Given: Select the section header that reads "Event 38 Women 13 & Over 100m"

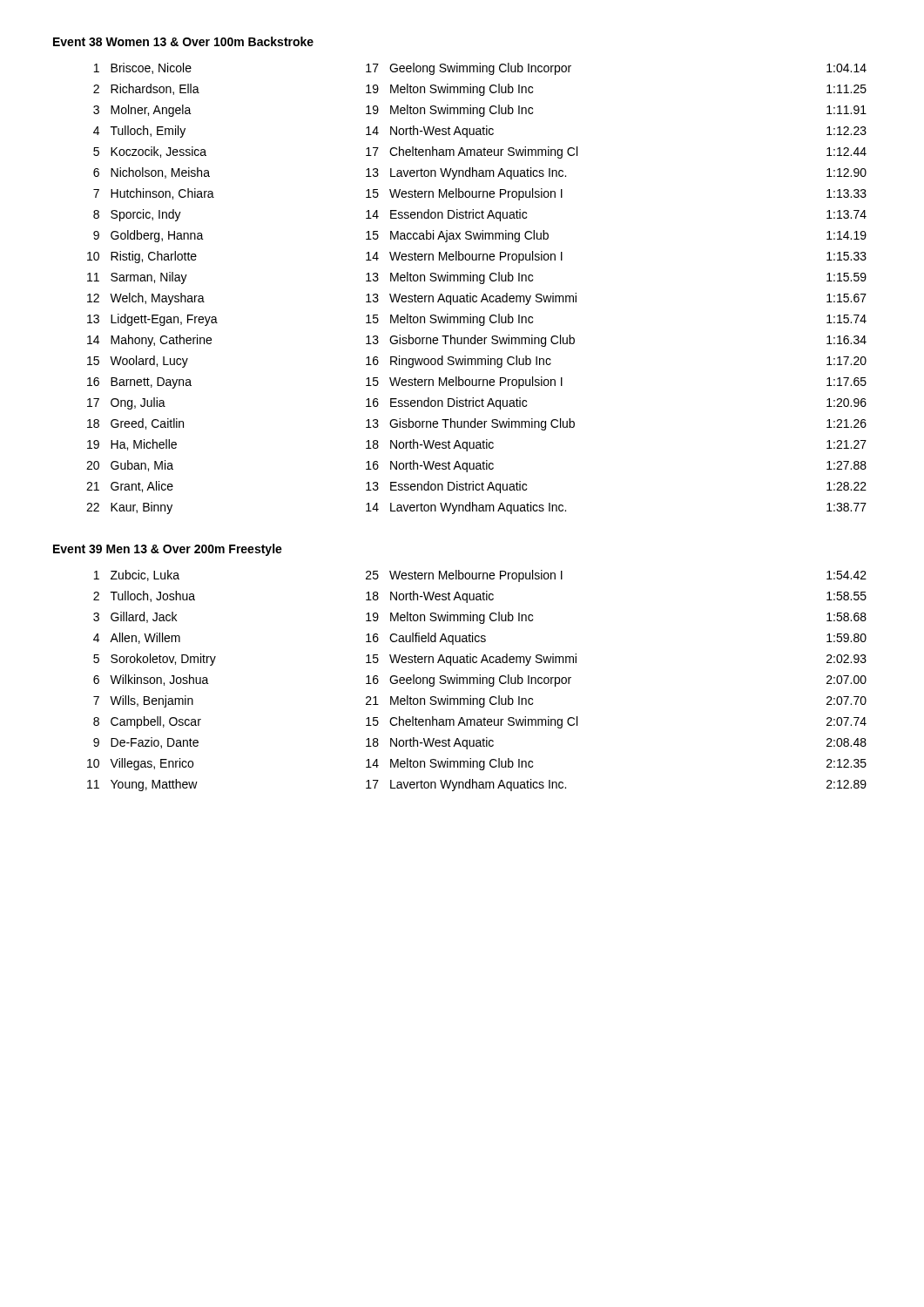Looking at the screenshot, I should click(x=183, y=42).
